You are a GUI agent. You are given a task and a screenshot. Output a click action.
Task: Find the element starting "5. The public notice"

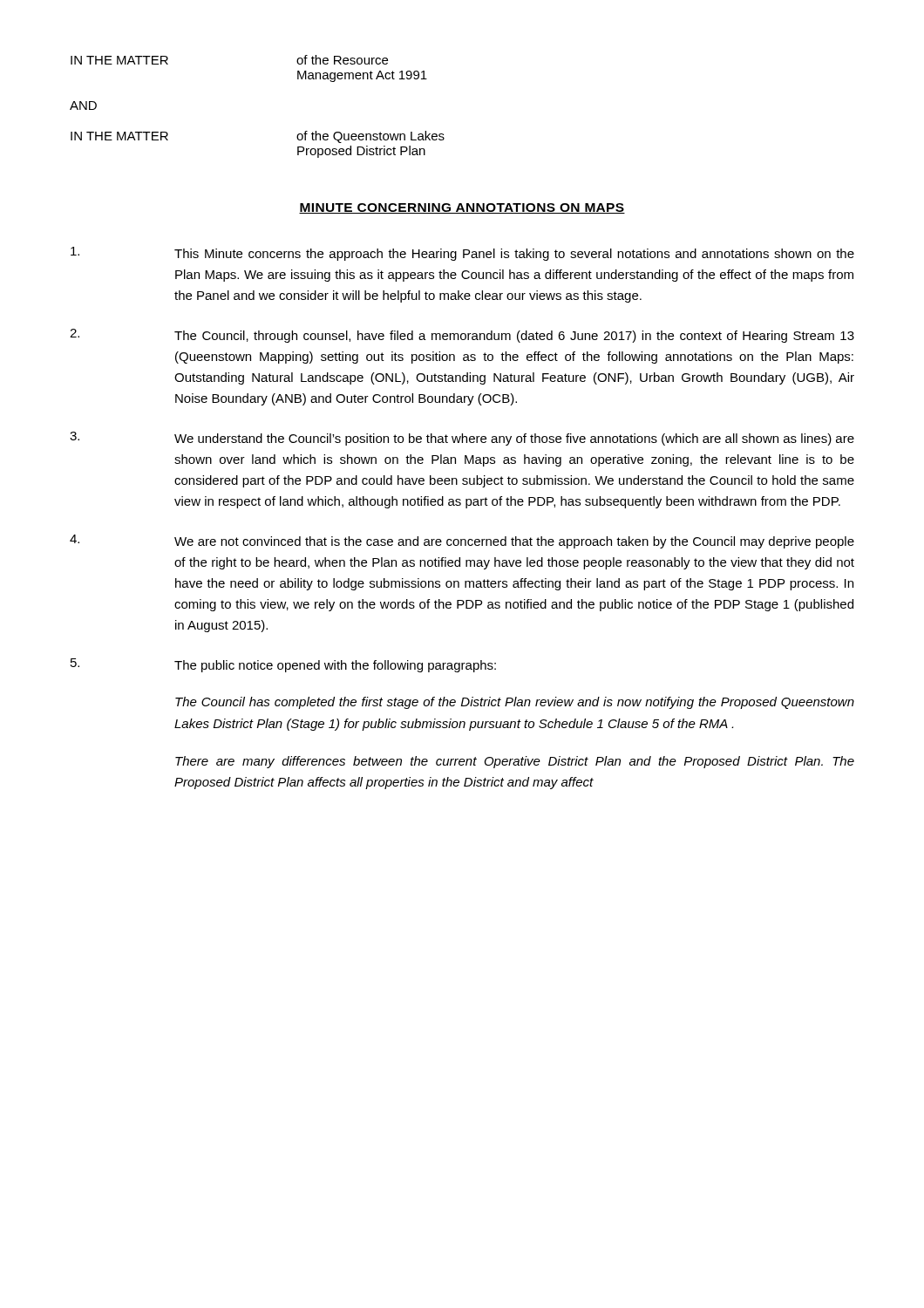click(x=462, y=731)
